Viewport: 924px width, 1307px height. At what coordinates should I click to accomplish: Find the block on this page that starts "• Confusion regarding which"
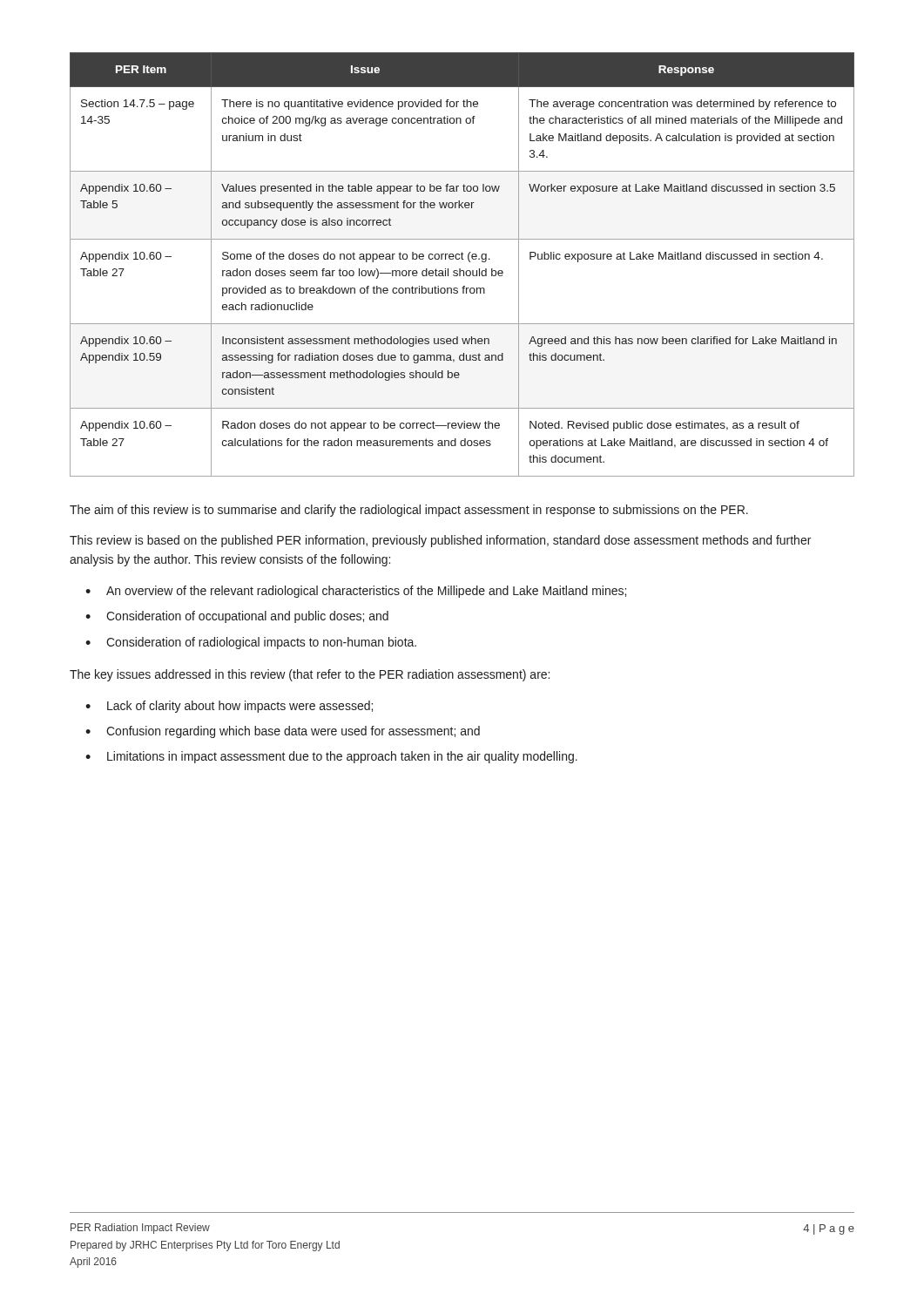470,733
